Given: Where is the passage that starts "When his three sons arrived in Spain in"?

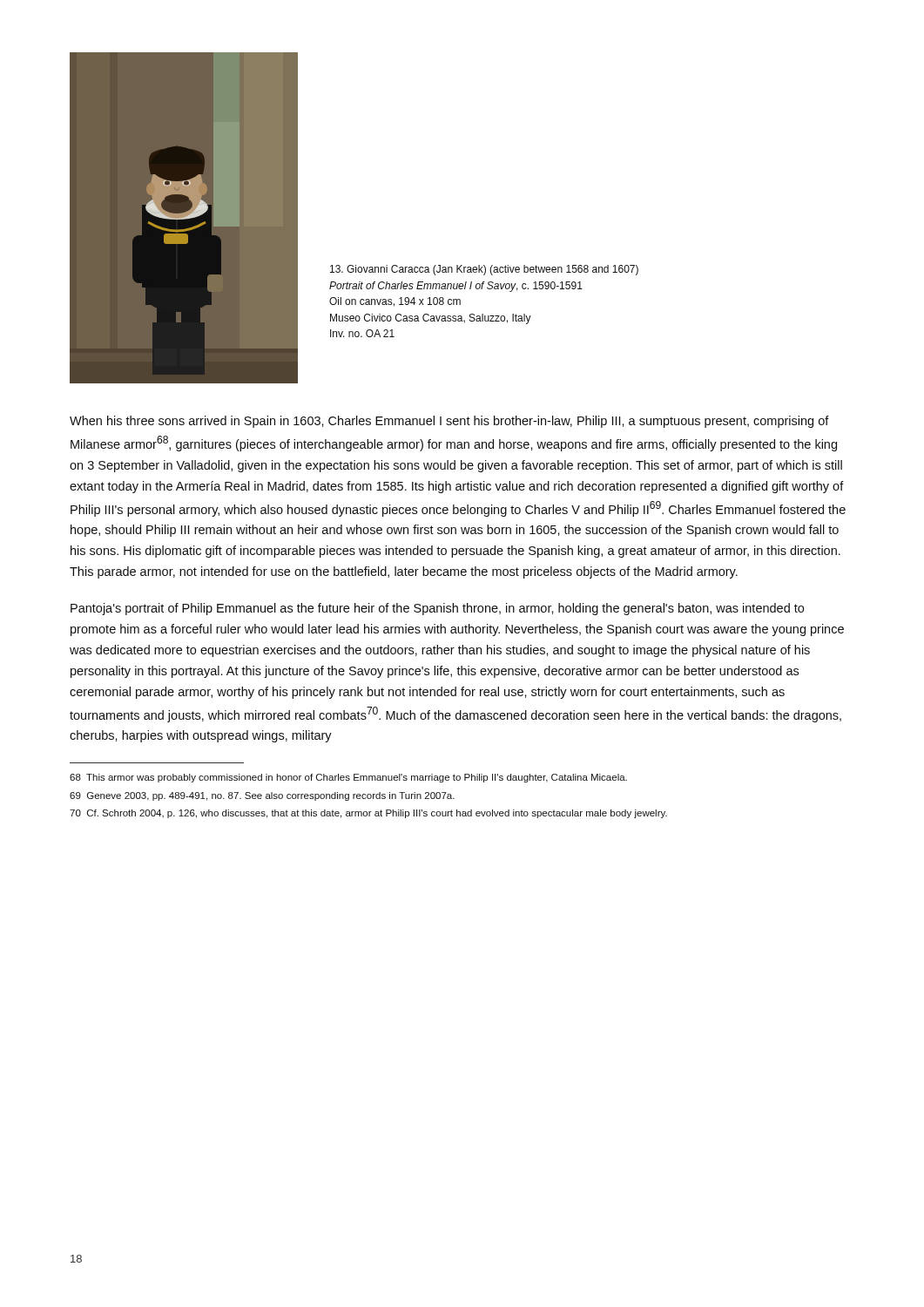Looking at the screenshot, I should point(458,496).
